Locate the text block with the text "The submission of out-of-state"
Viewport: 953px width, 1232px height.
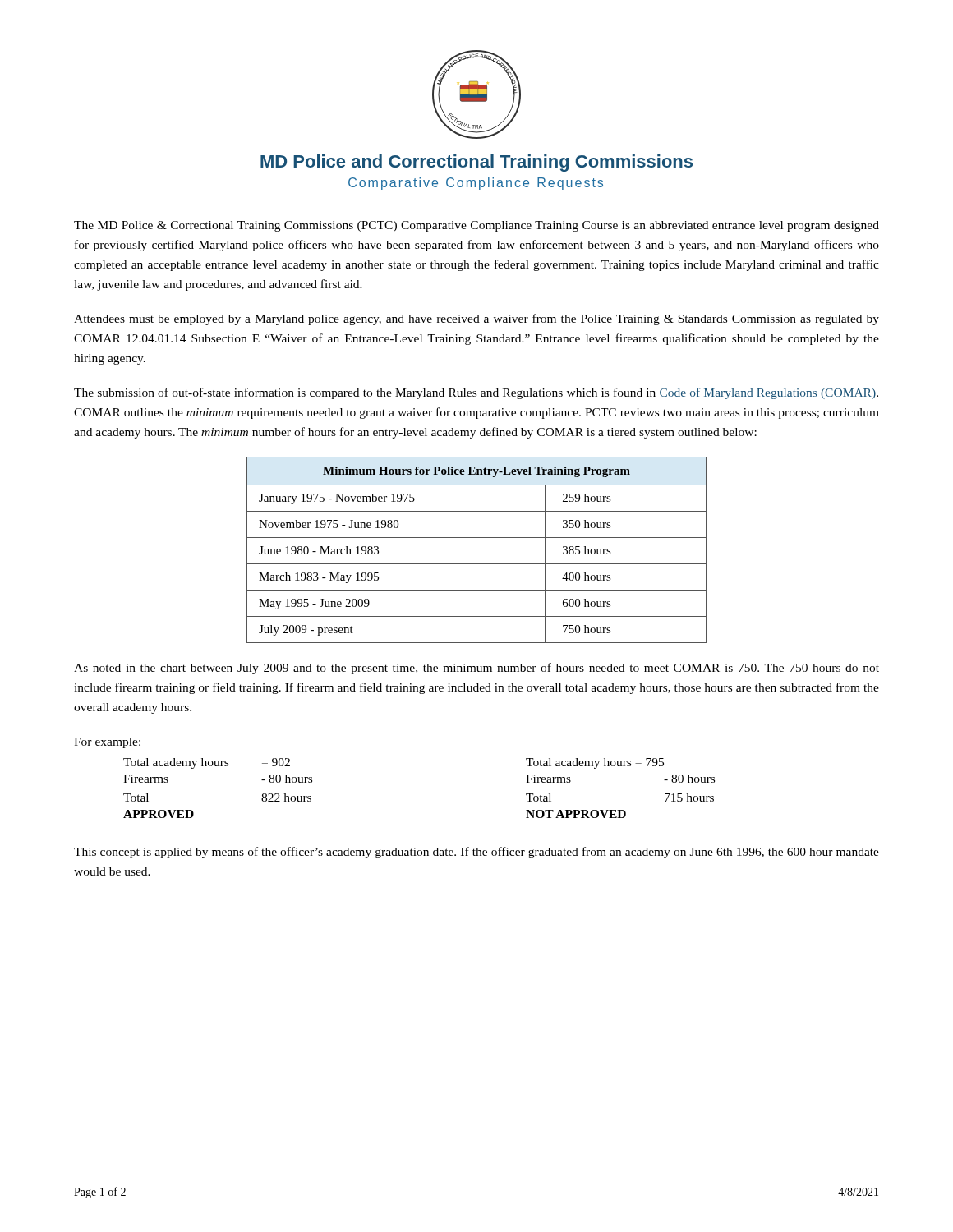[x=476, y=412]
